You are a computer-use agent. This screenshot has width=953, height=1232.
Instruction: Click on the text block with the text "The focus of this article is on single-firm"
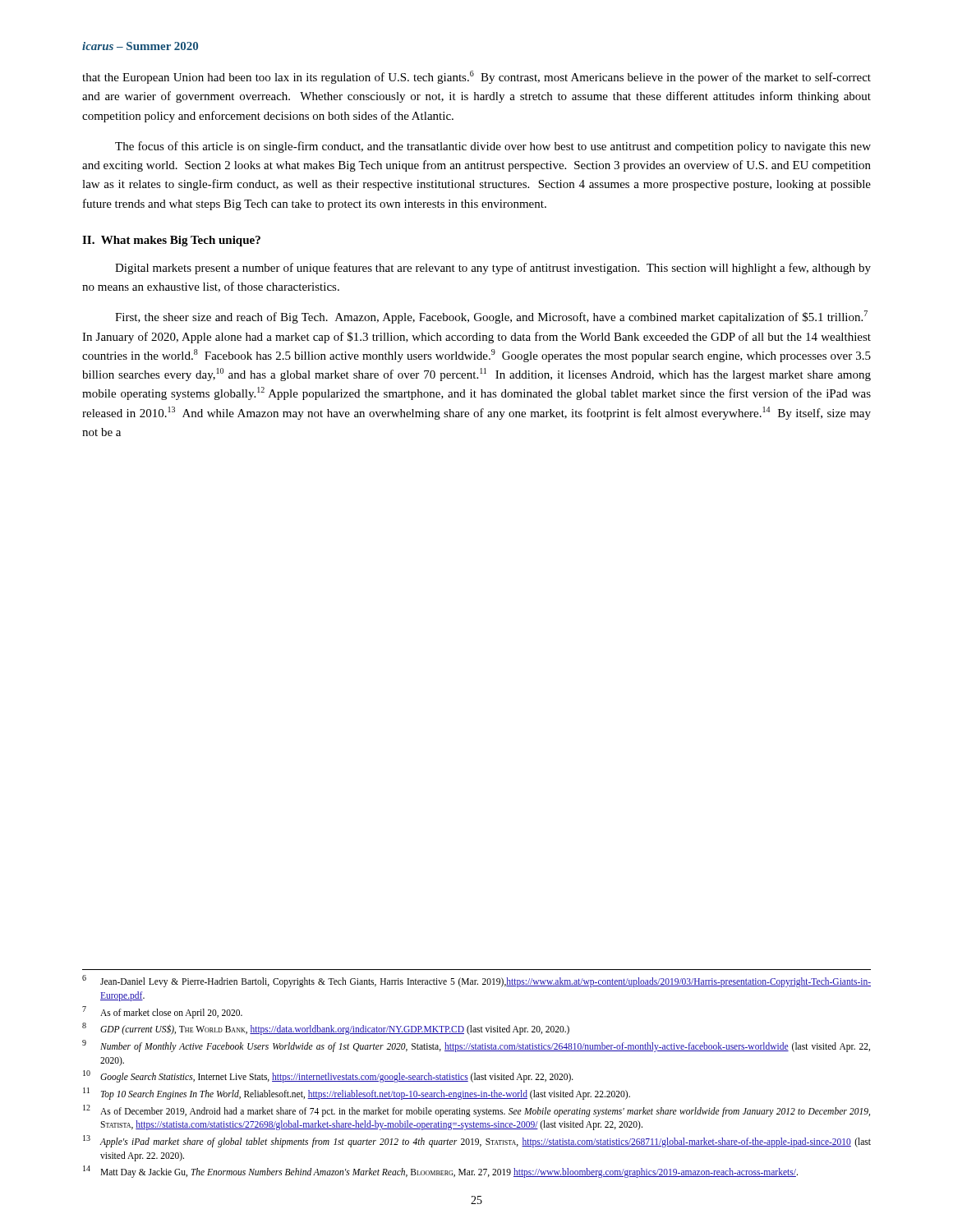pos(476,175)
